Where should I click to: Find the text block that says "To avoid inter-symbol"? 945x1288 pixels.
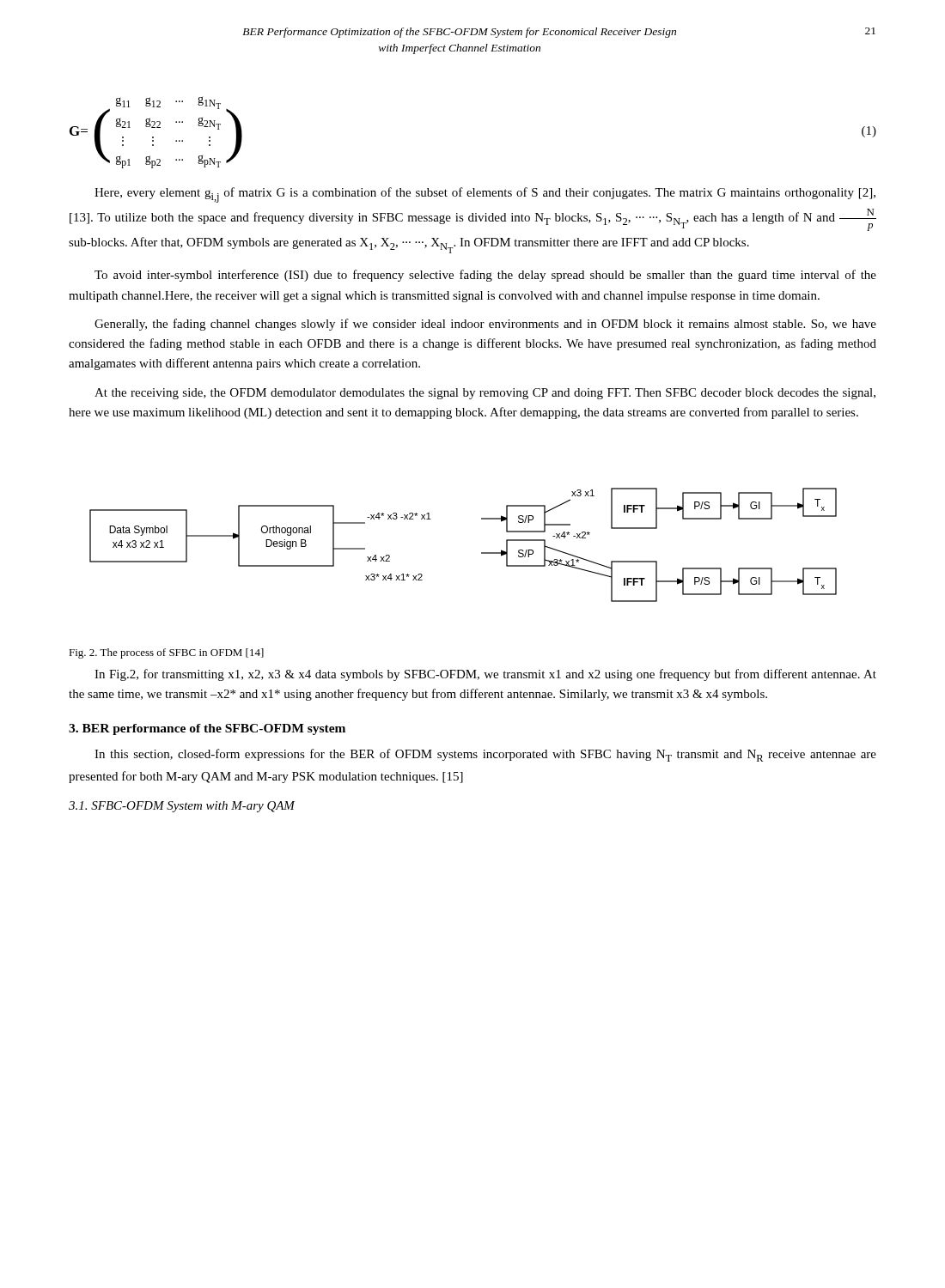tap(472, 285)
